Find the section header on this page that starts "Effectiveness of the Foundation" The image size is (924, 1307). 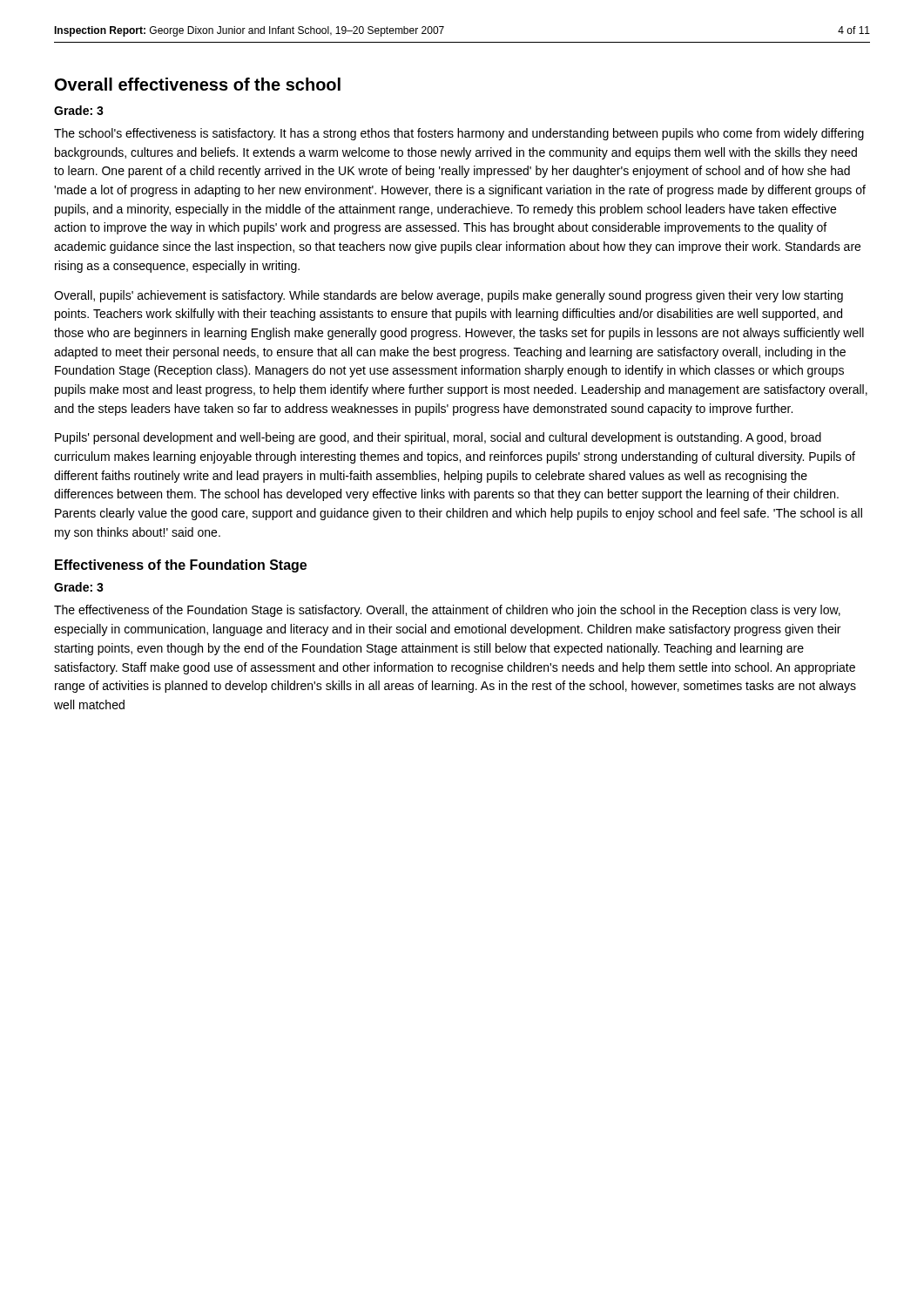[181, 565]
